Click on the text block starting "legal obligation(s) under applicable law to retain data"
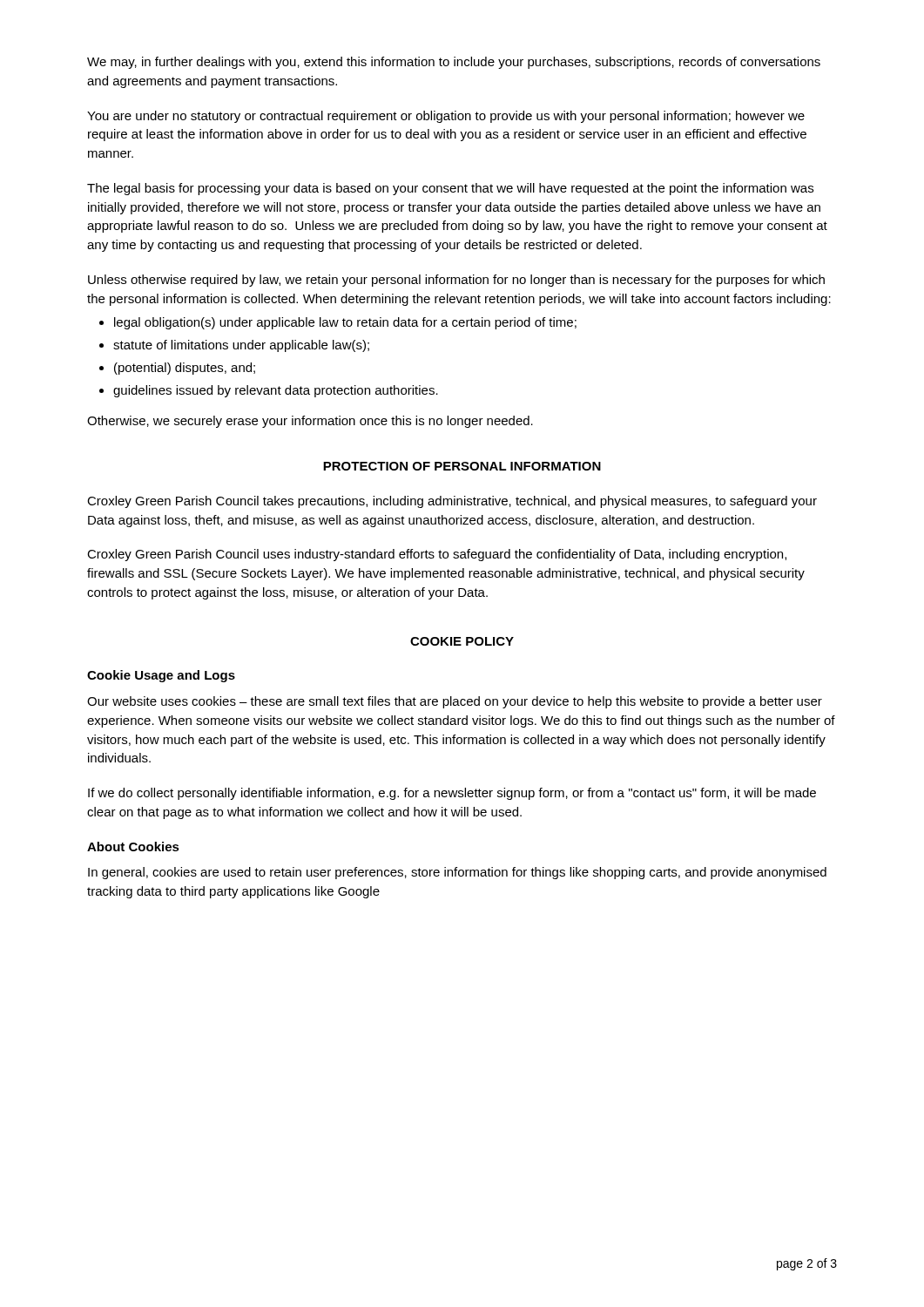This screenshot has width=924, height=1307. 345,322
